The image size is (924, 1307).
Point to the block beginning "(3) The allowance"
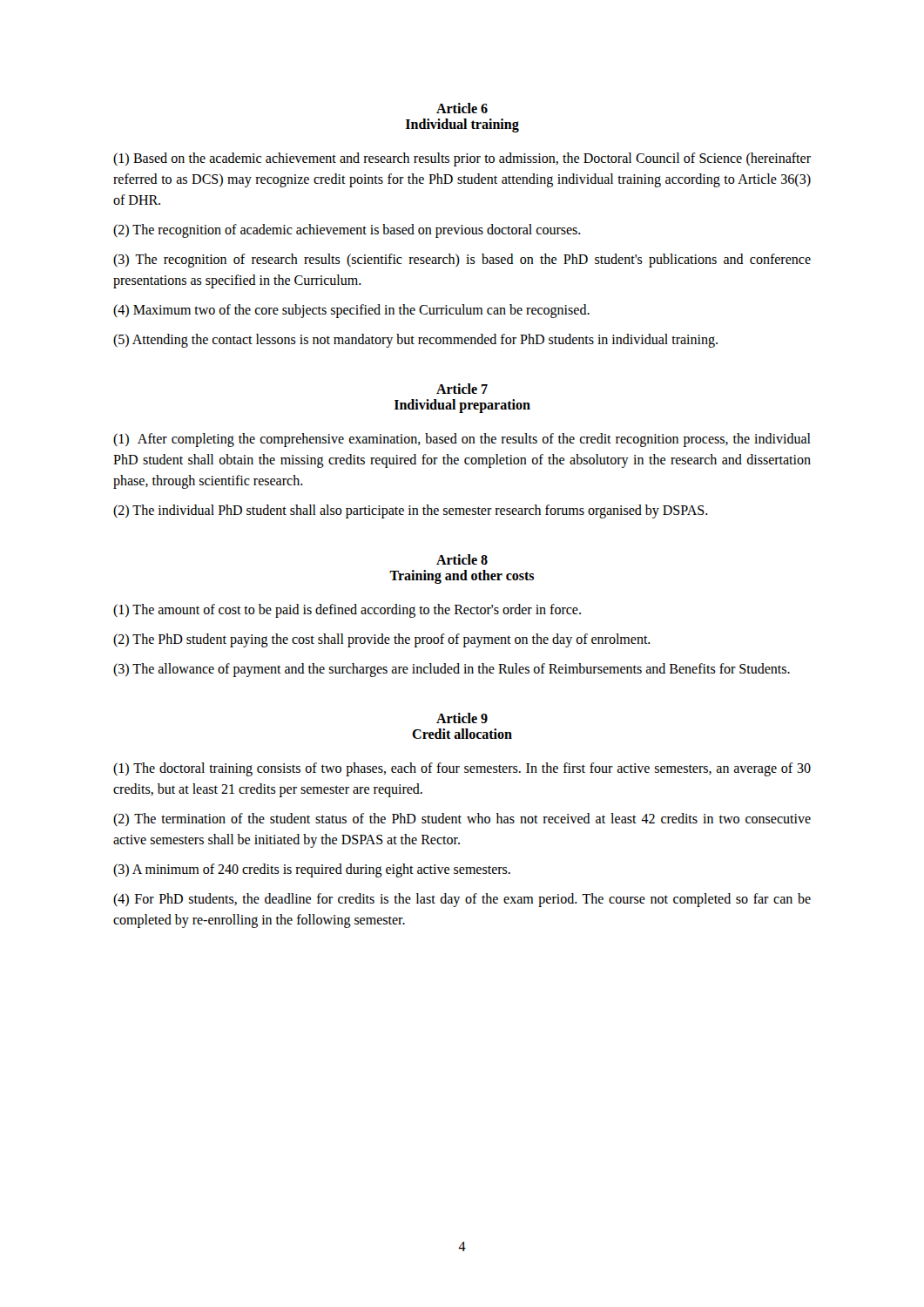[x=452, y=669]
